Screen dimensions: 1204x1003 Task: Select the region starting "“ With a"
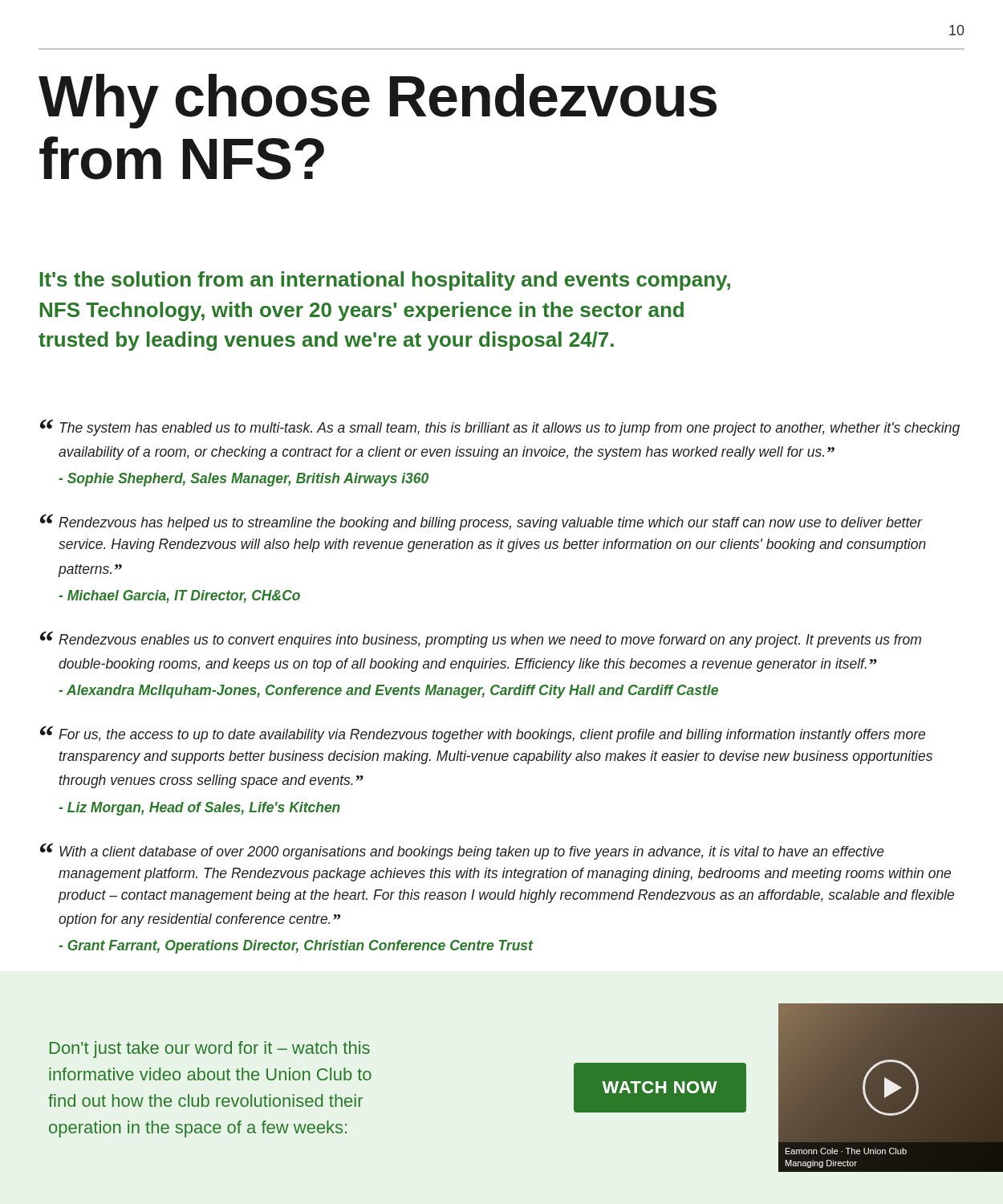click(x=501, y=899)
